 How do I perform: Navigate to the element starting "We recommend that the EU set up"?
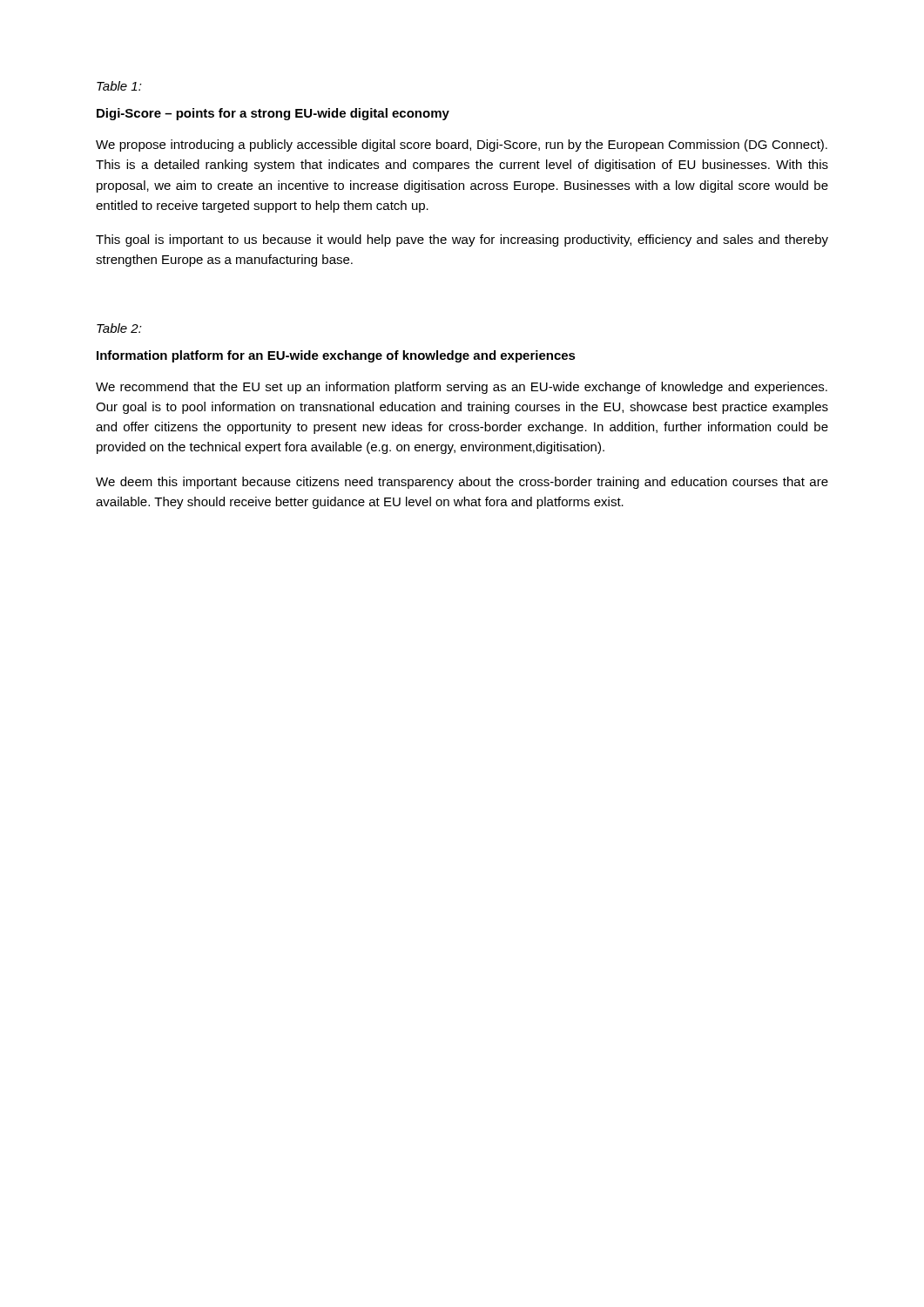pyautogui.click(x=462, y=416)
